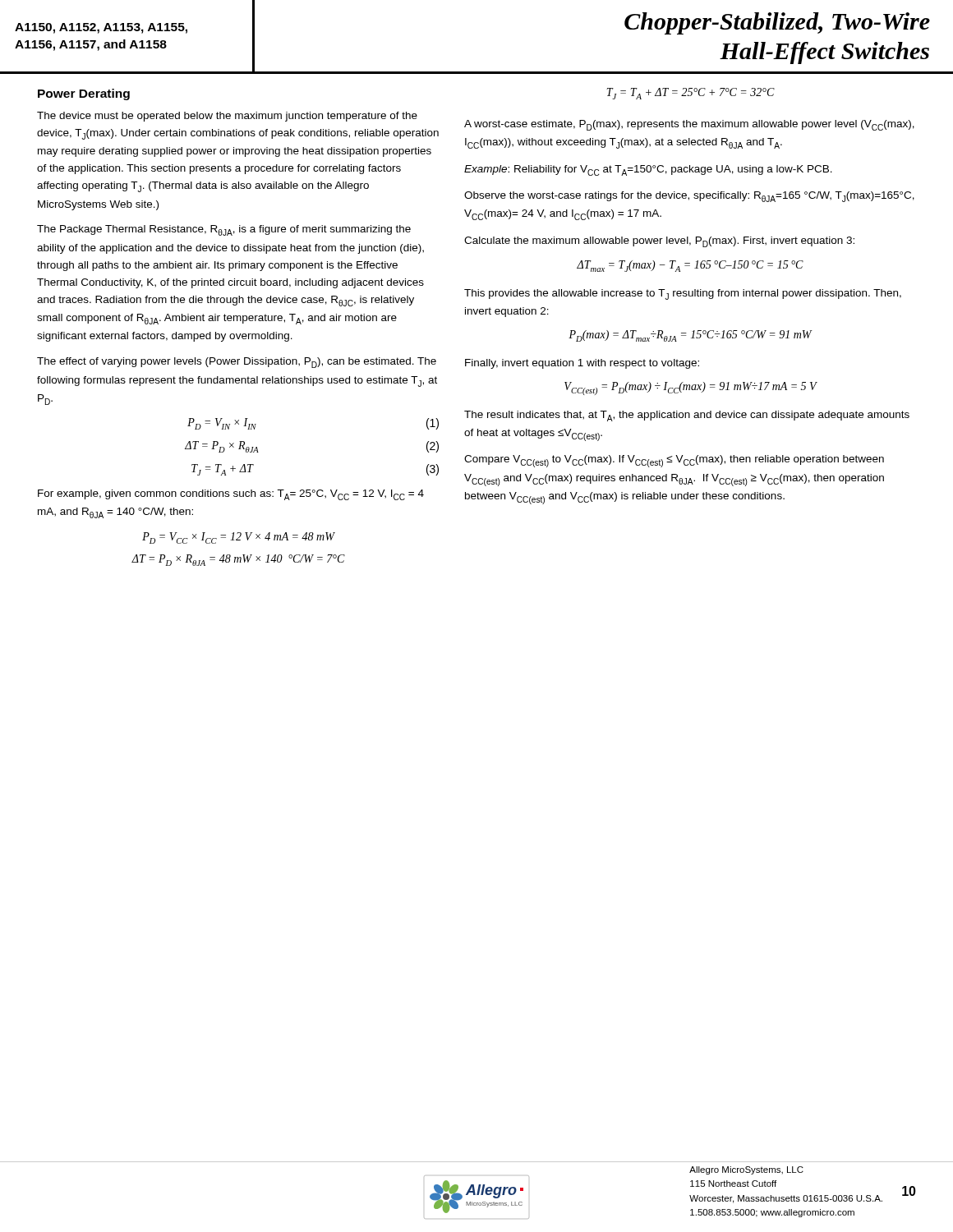Point to the text starting "Compare VCC(est) to VCC(max). If VCC(est) ≤"

click(x=674, y=479)
